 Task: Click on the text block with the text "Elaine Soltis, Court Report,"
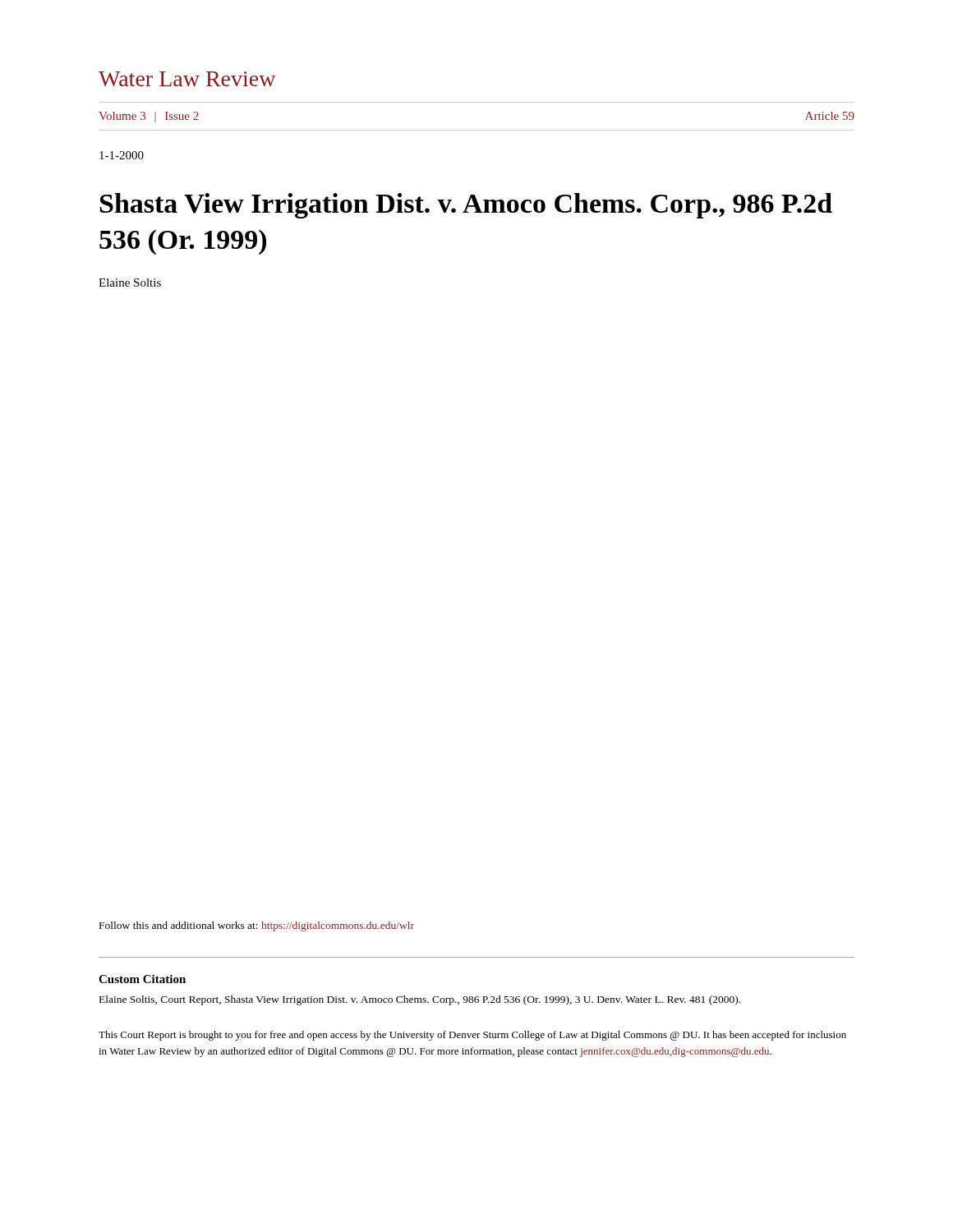420,1000
